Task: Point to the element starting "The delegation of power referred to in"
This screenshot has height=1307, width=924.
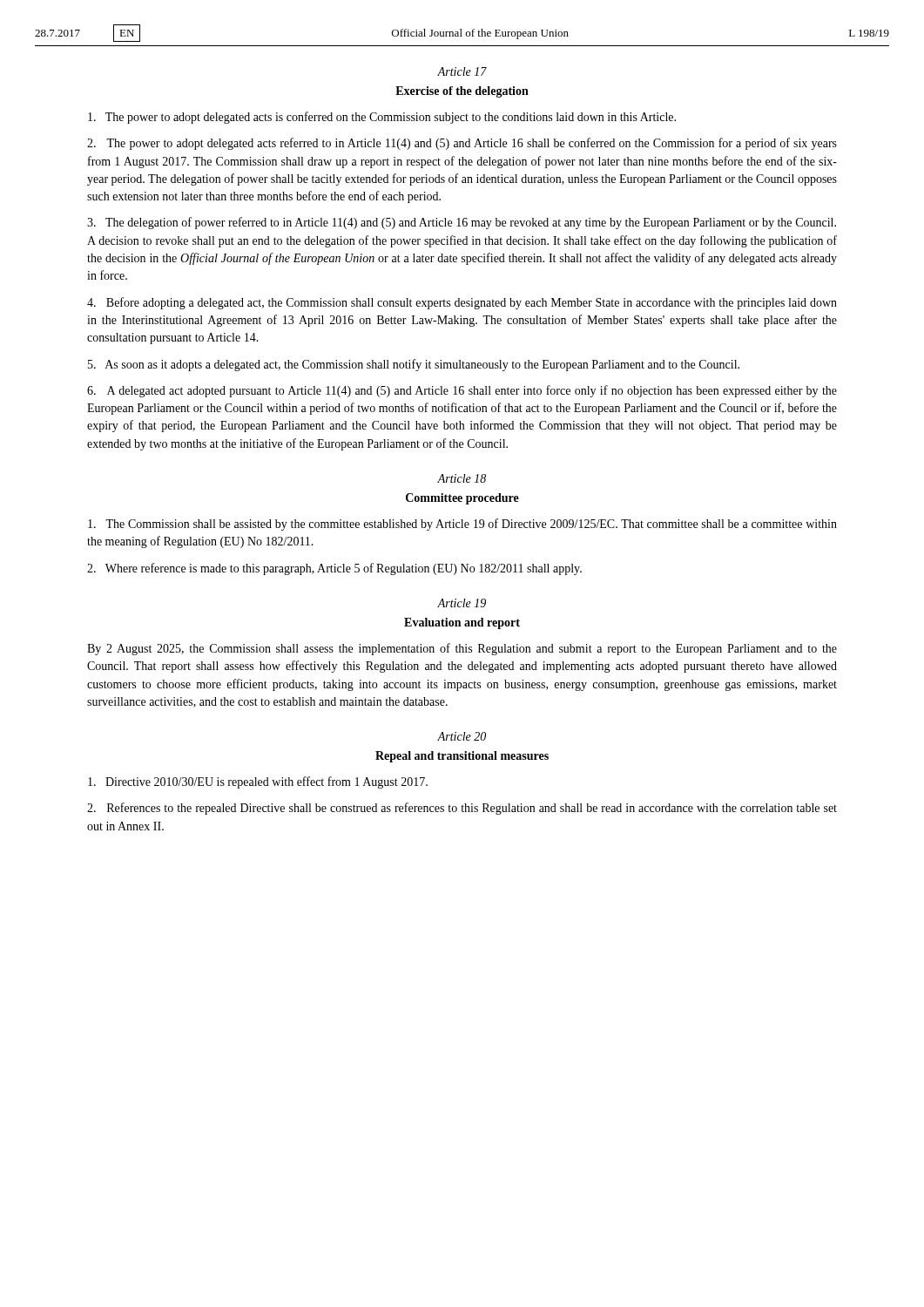Action: pos(462,250)
